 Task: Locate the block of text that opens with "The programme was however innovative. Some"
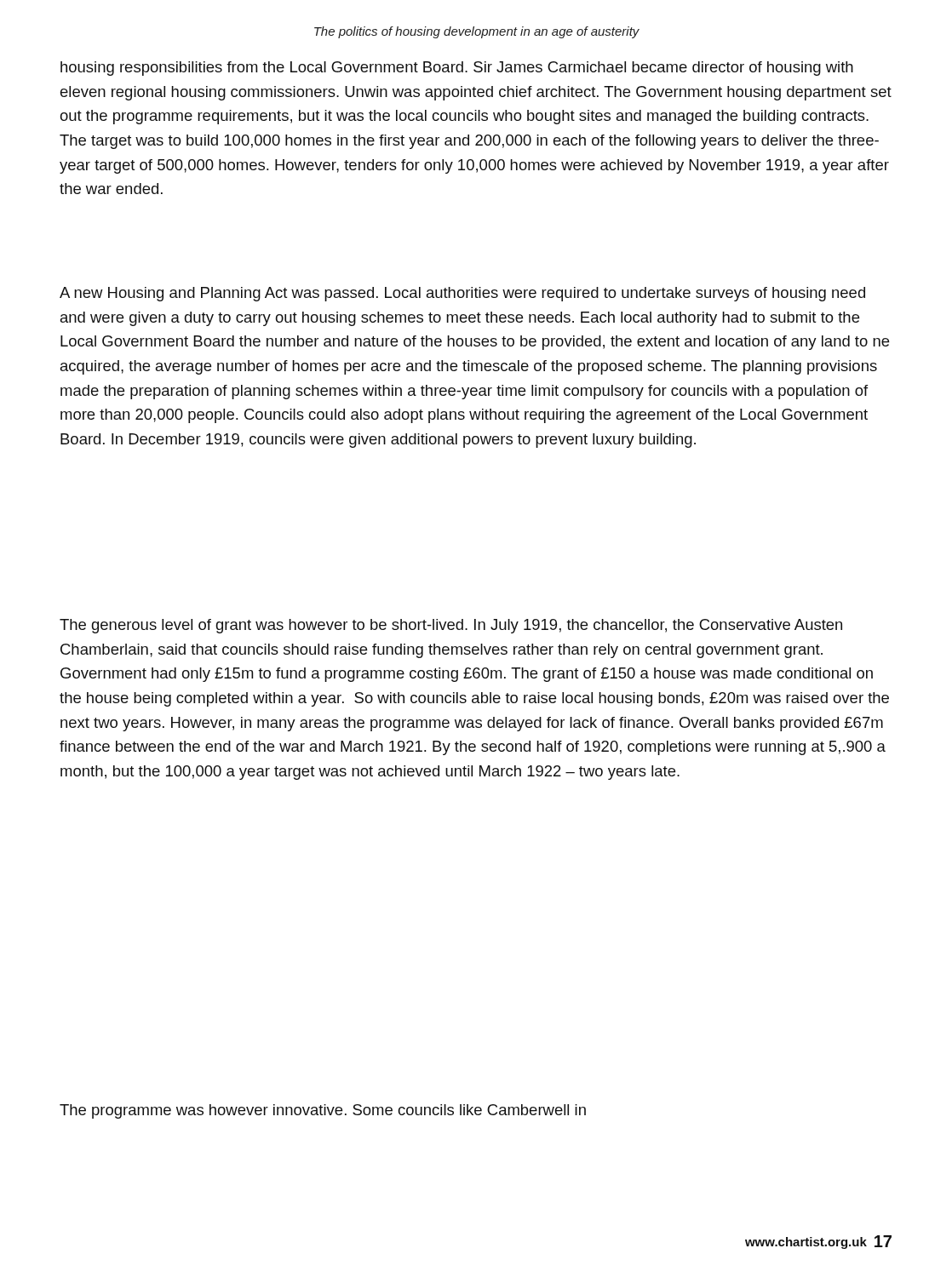[323, 1110]
